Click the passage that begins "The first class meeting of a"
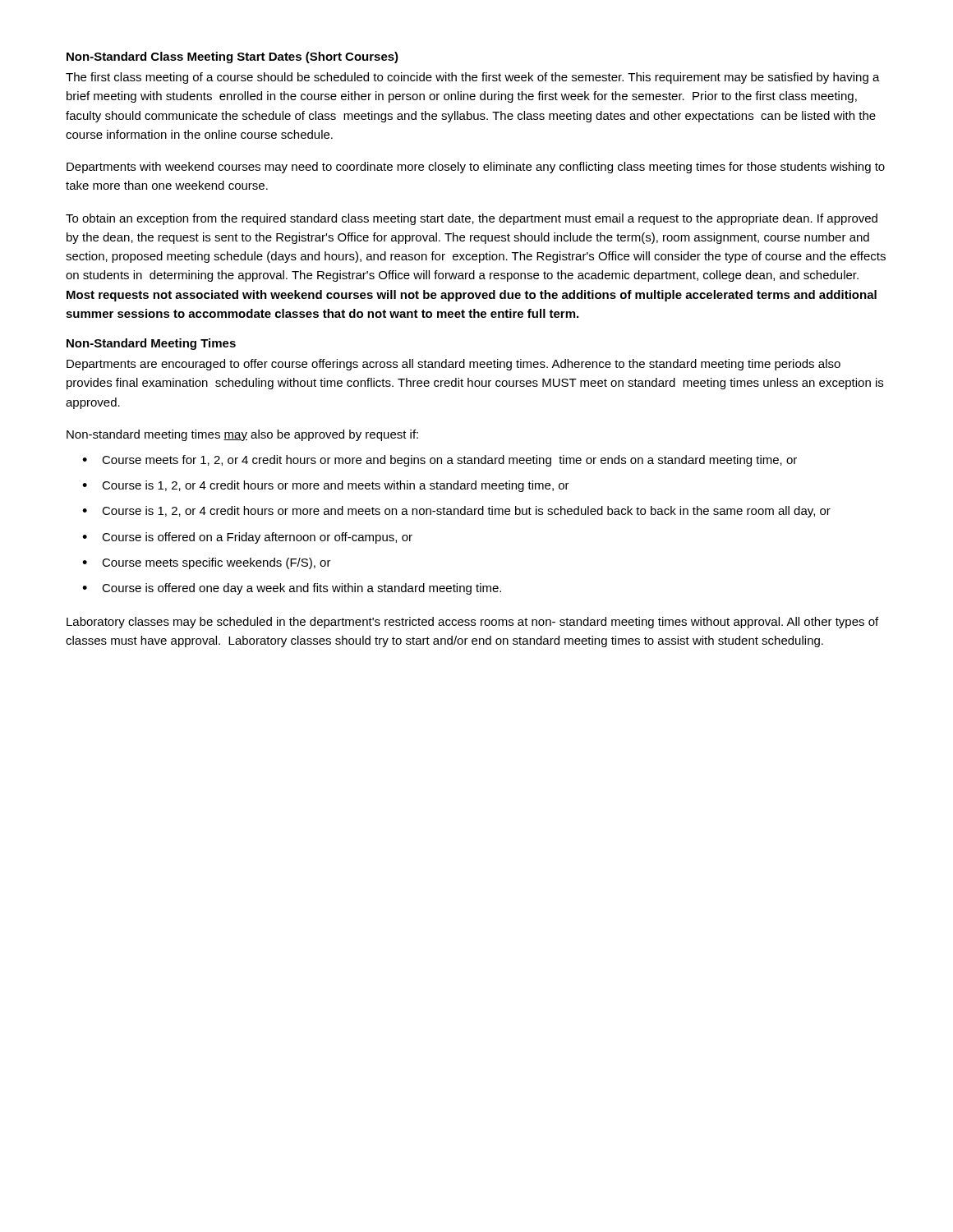This screenshot has height=1232, width=953. pos(472,105)
